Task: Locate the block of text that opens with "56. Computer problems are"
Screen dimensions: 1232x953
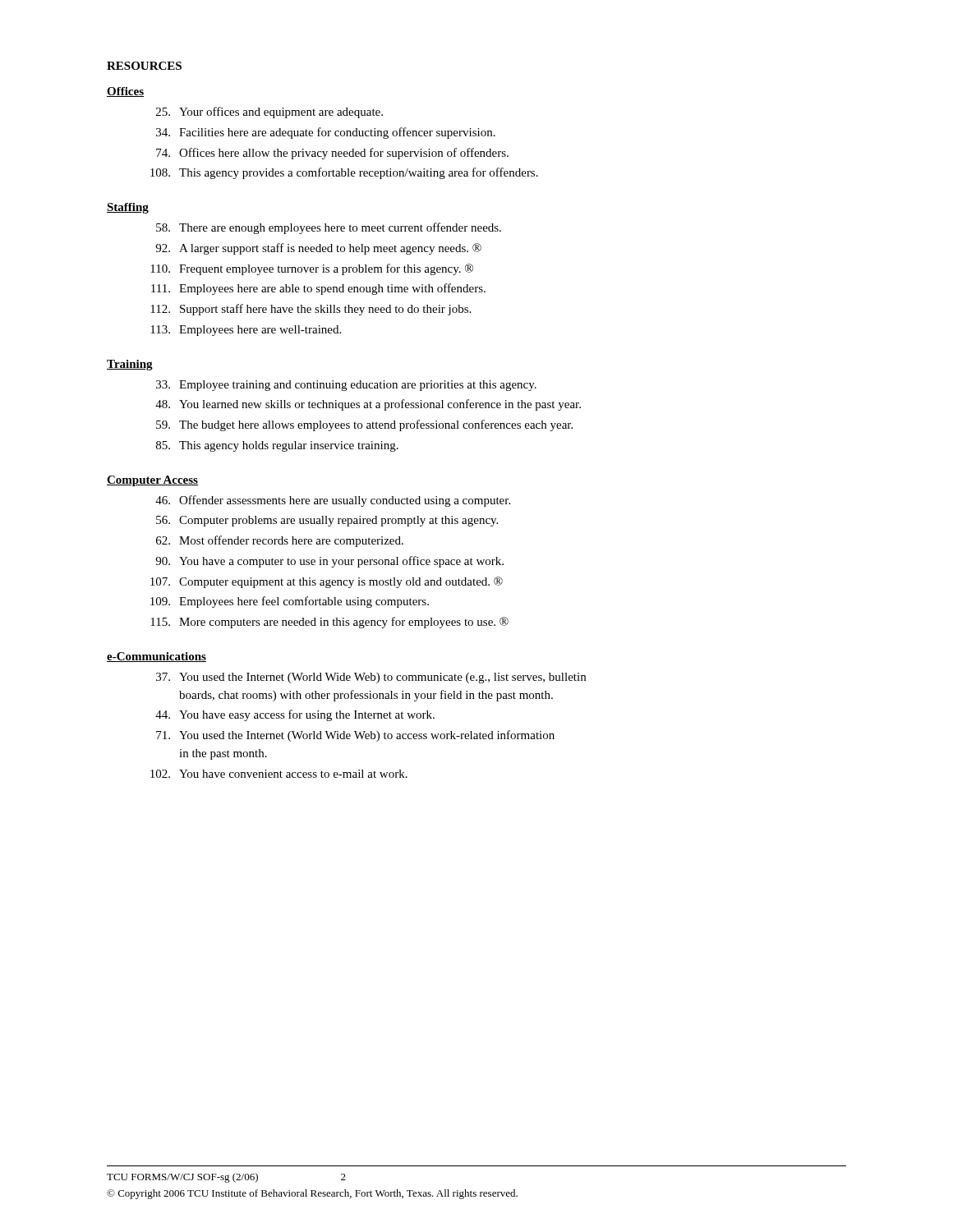Action: pos(489,521)
